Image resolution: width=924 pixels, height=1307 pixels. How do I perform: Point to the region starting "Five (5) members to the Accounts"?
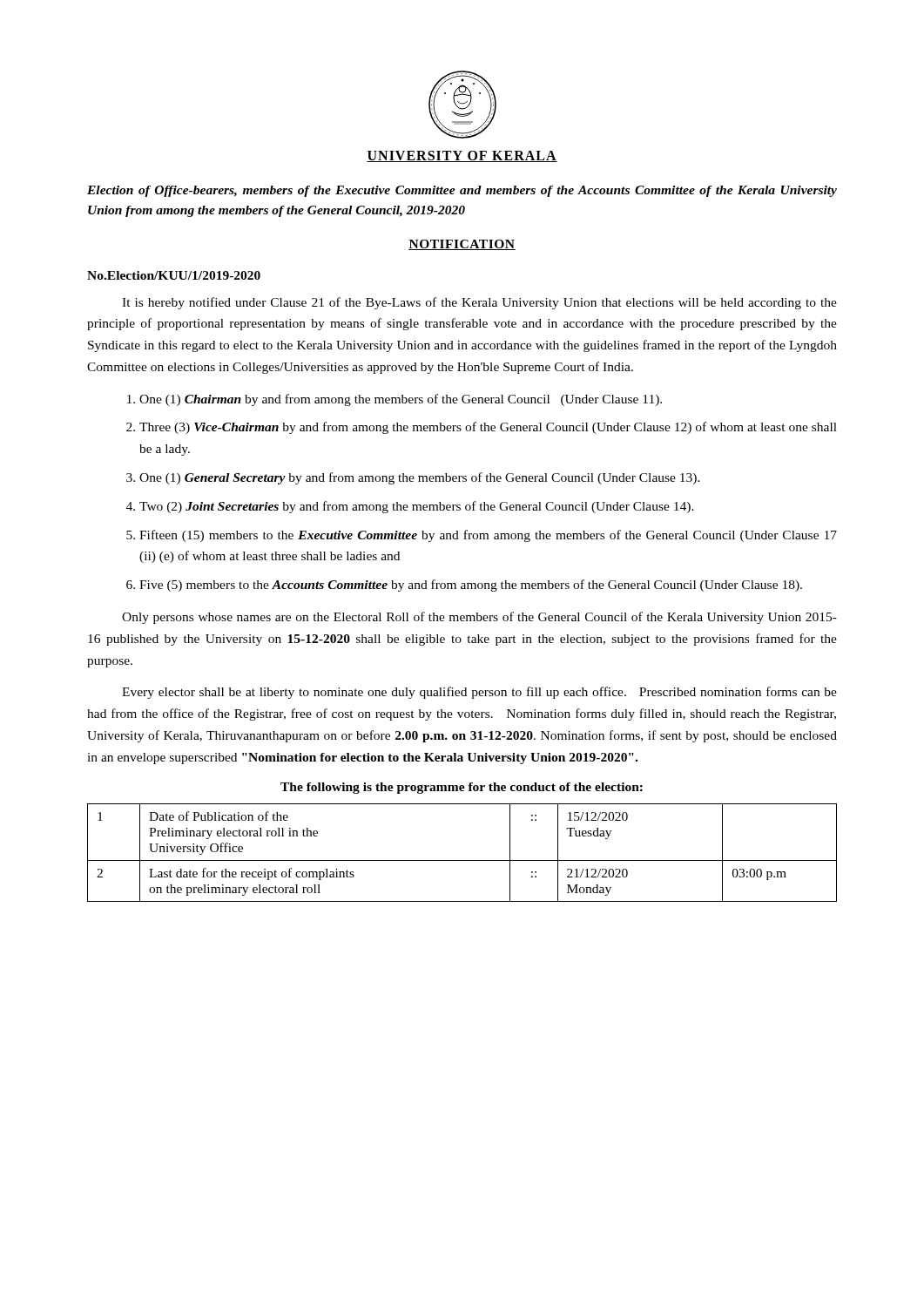click(471, 584)
